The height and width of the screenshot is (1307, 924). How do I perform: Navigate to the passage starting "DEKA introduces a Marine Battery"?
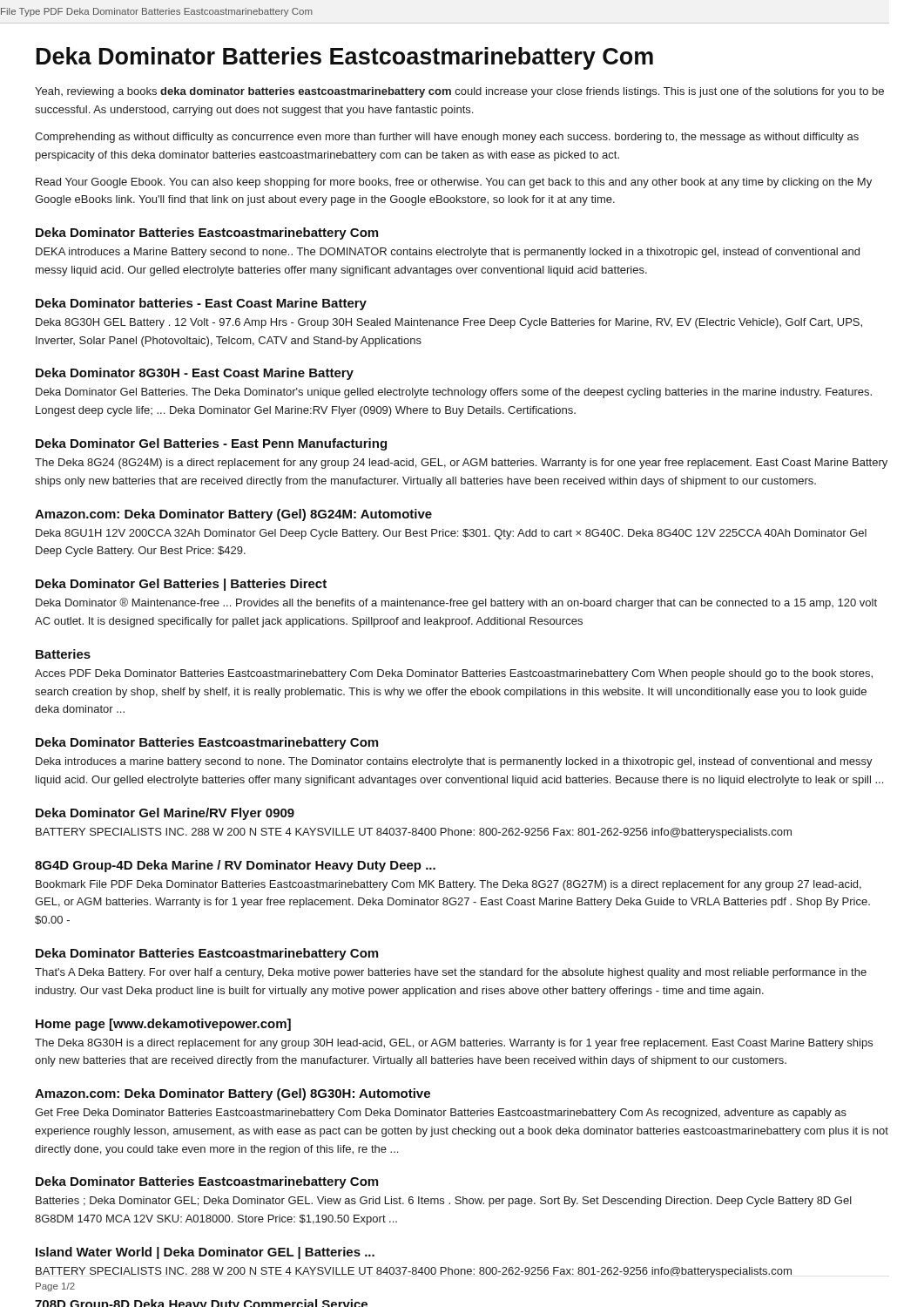[x=448, y=261]
